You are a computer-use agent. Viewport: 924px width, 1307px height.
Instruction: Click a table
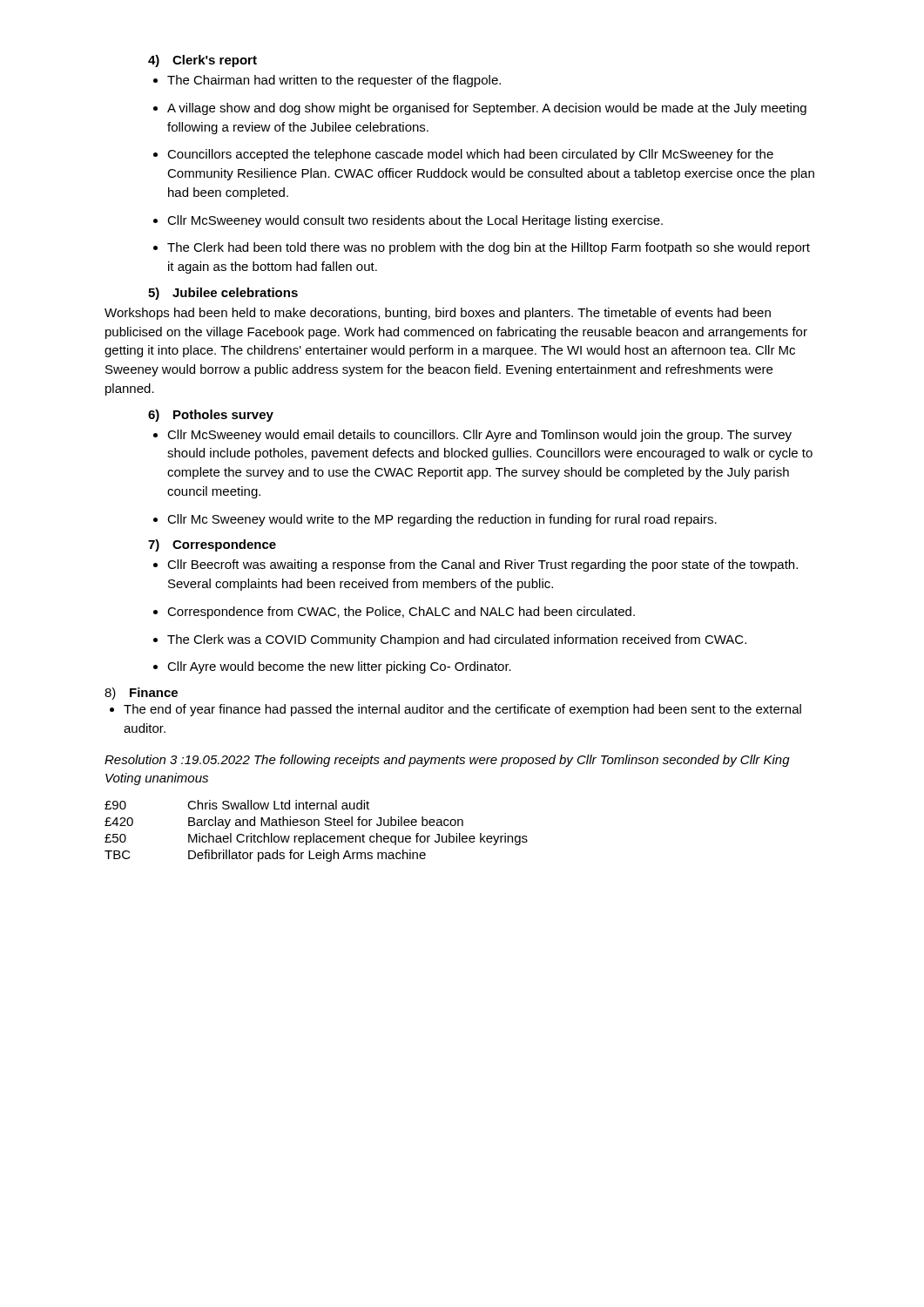tap(462, 829)
